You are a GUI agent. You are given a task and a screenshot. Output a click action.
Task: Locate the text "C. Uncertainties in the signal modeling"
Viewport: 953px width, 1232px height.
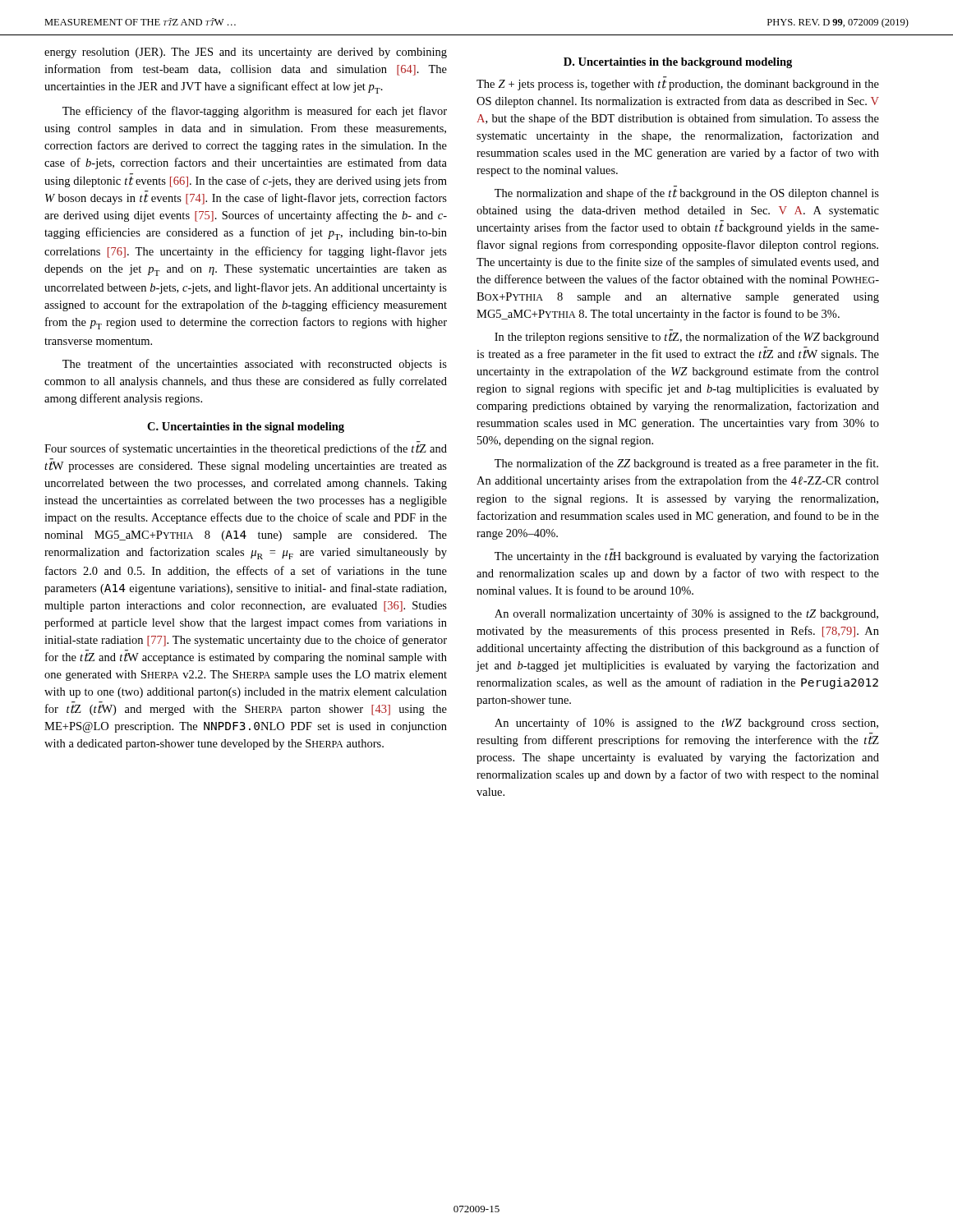[246, 426]
